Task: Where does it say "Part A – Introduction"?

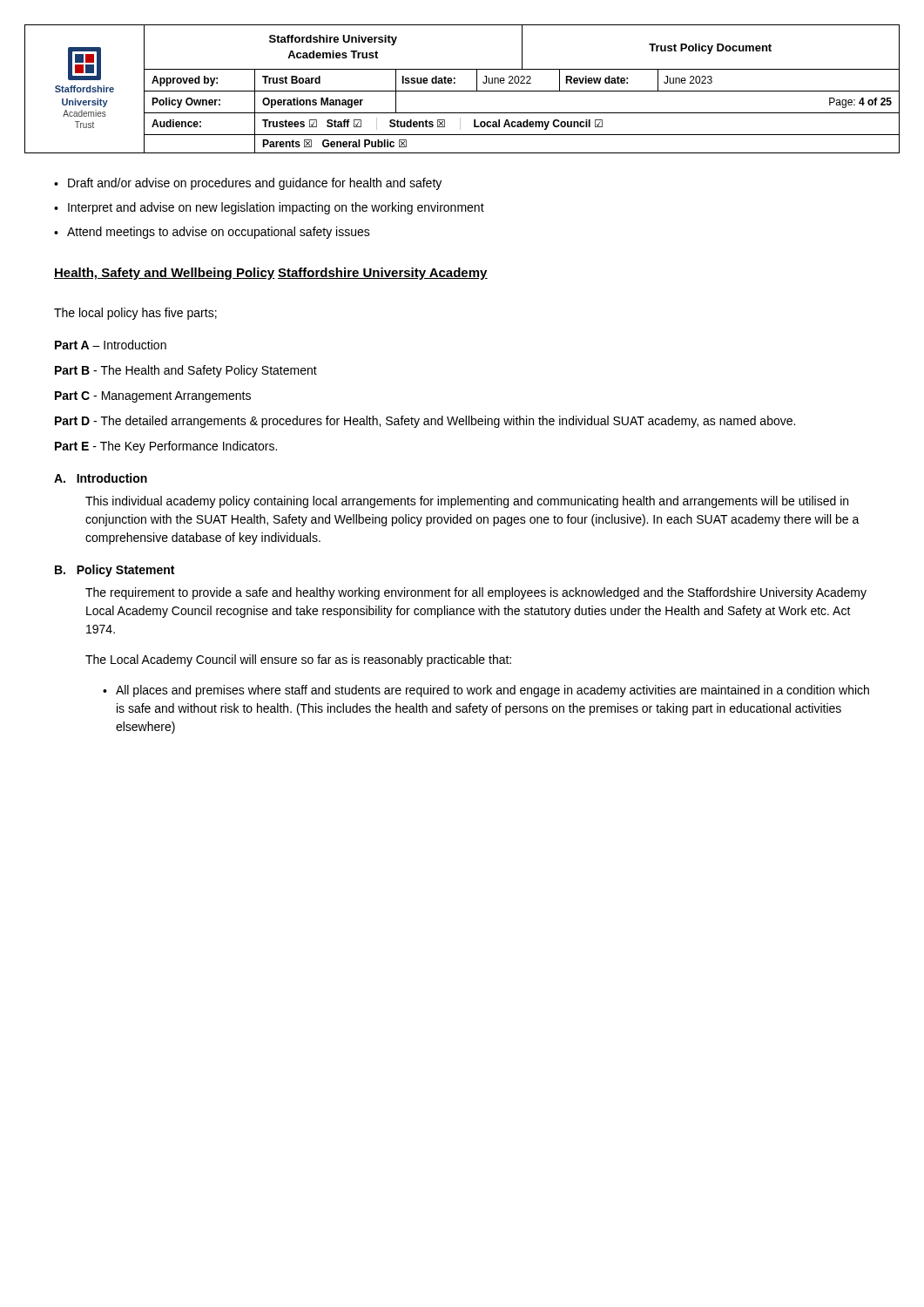Action: 110,345
